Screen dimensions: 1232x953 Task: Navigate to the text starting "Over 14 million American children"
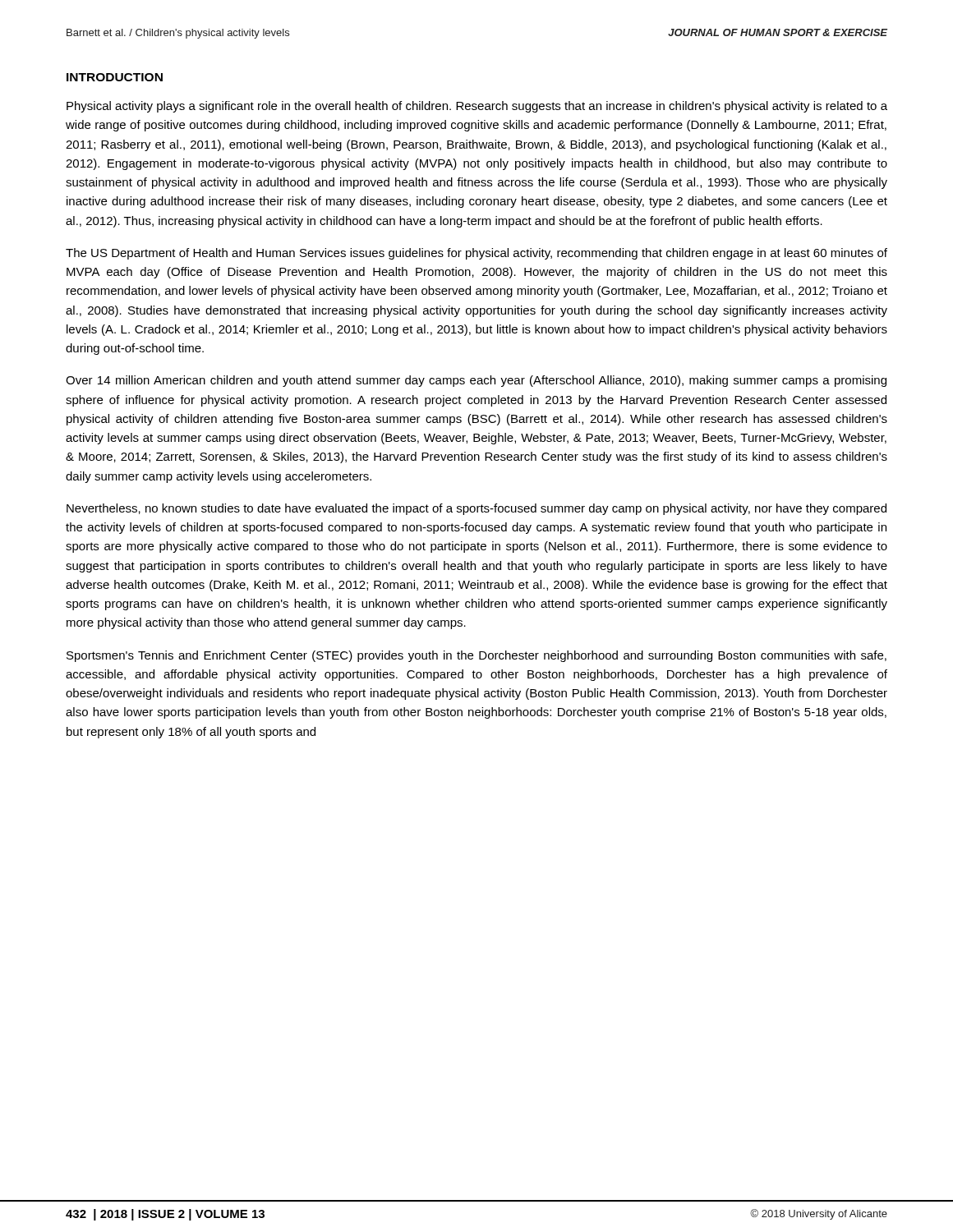476,428
